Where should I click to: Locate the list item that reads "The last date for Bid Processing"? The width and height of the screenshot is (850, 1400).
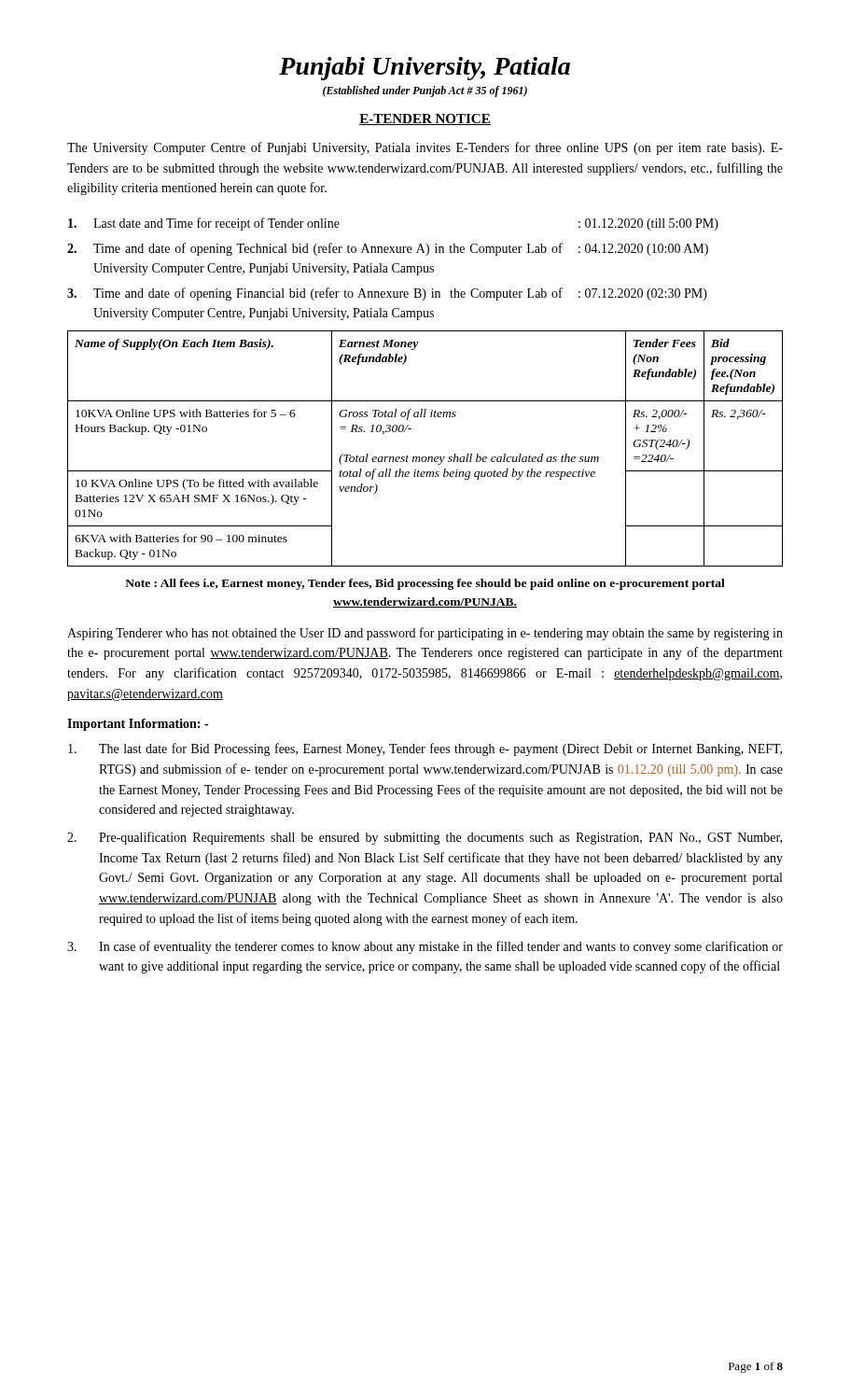tap(425, 780)
